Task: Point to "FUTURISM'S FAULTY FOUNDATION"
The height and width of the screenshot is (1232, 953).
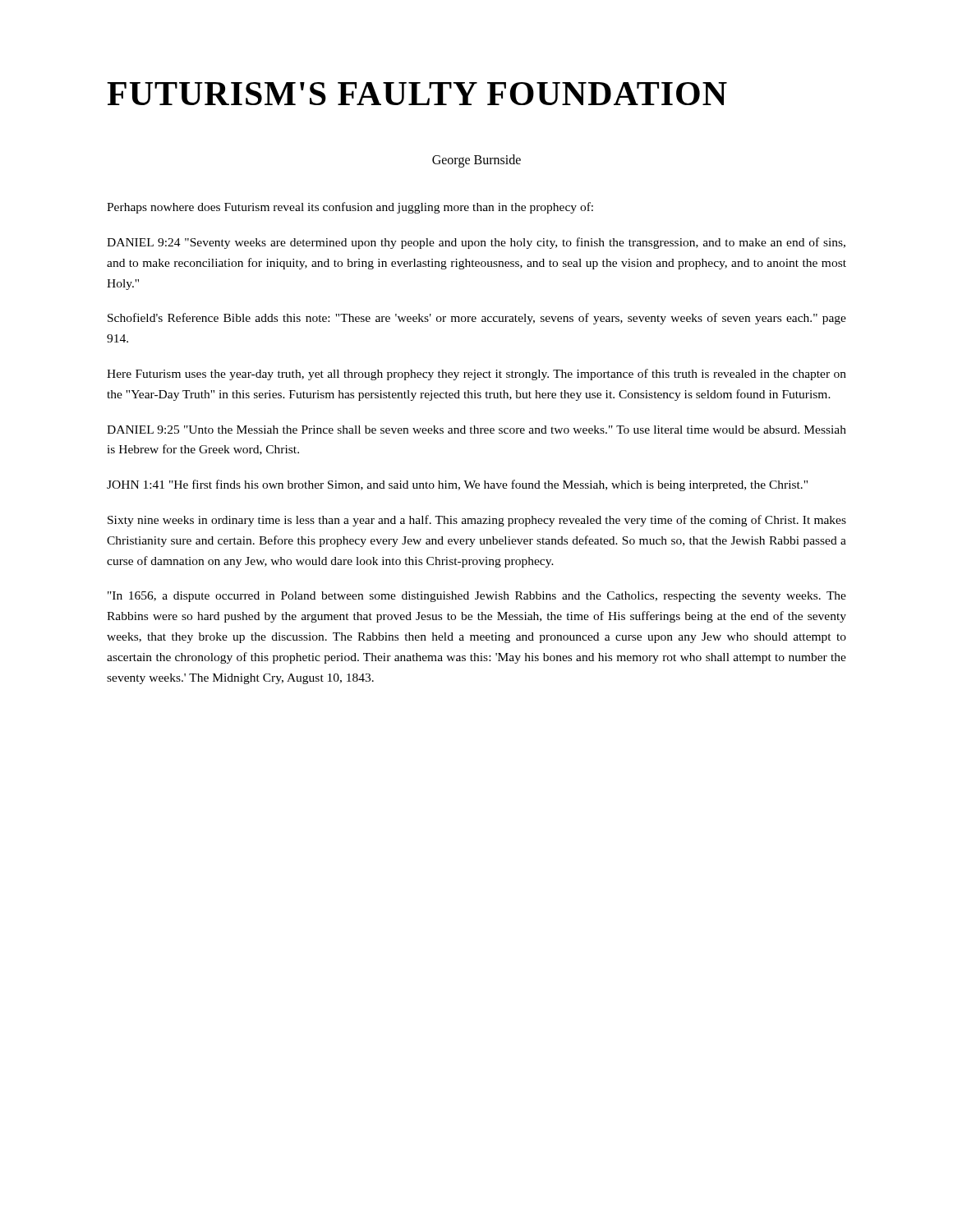Action: 476,94
